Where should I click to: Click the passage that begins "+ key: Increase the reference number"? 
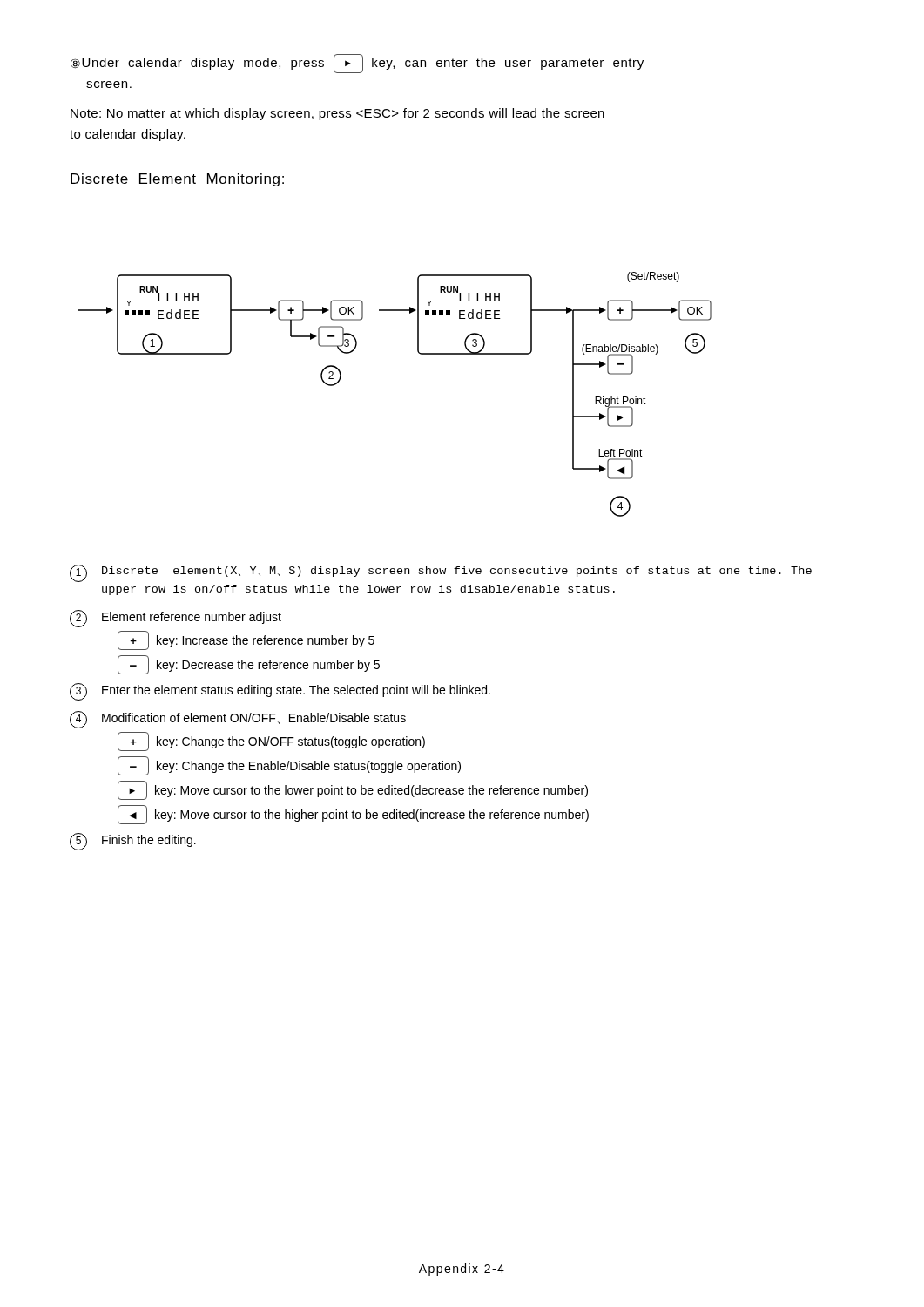pyautogui.click(x=246, y=640)
